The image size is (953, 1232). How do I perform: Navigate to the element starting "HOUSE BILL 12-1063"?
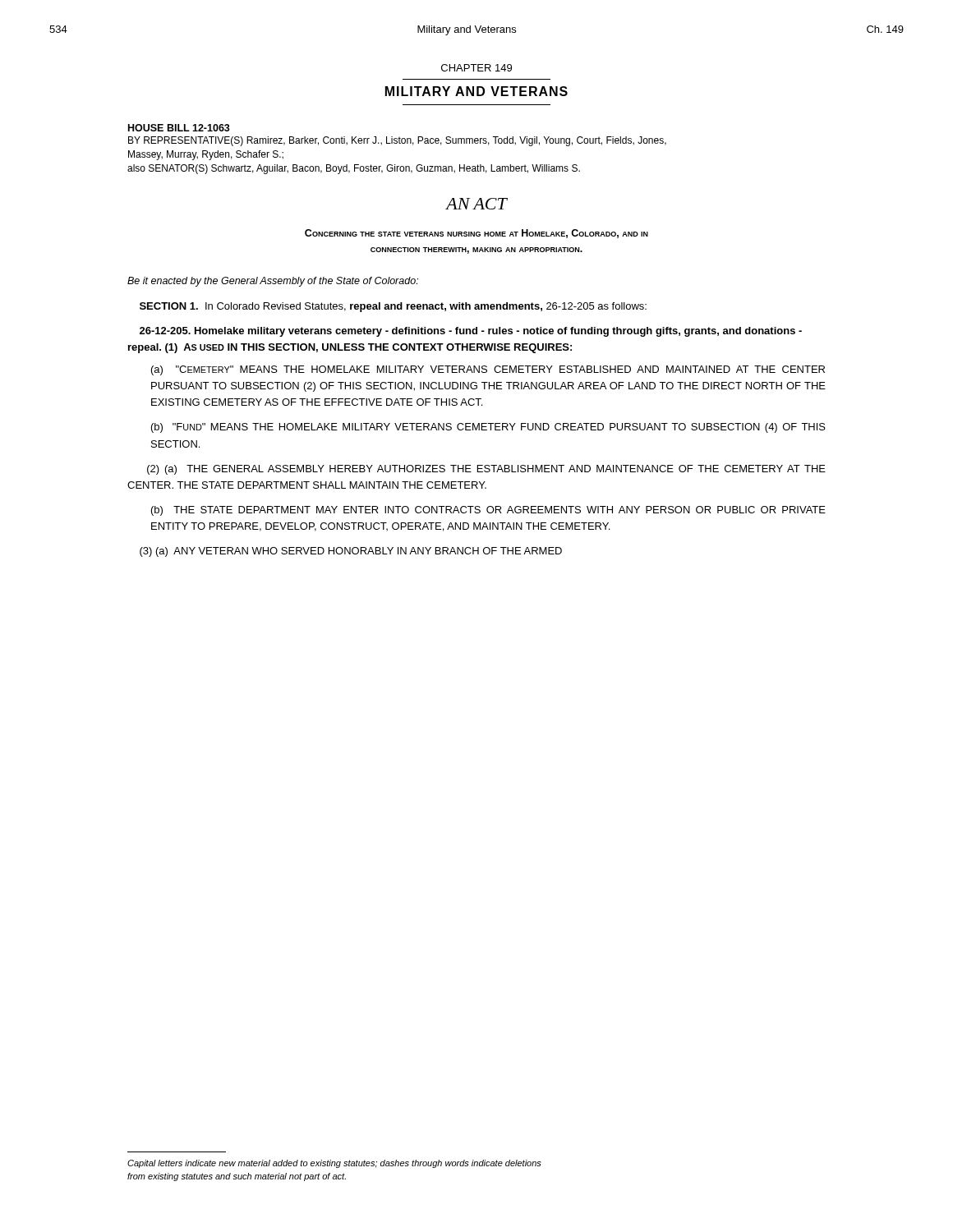click(179, 128)
